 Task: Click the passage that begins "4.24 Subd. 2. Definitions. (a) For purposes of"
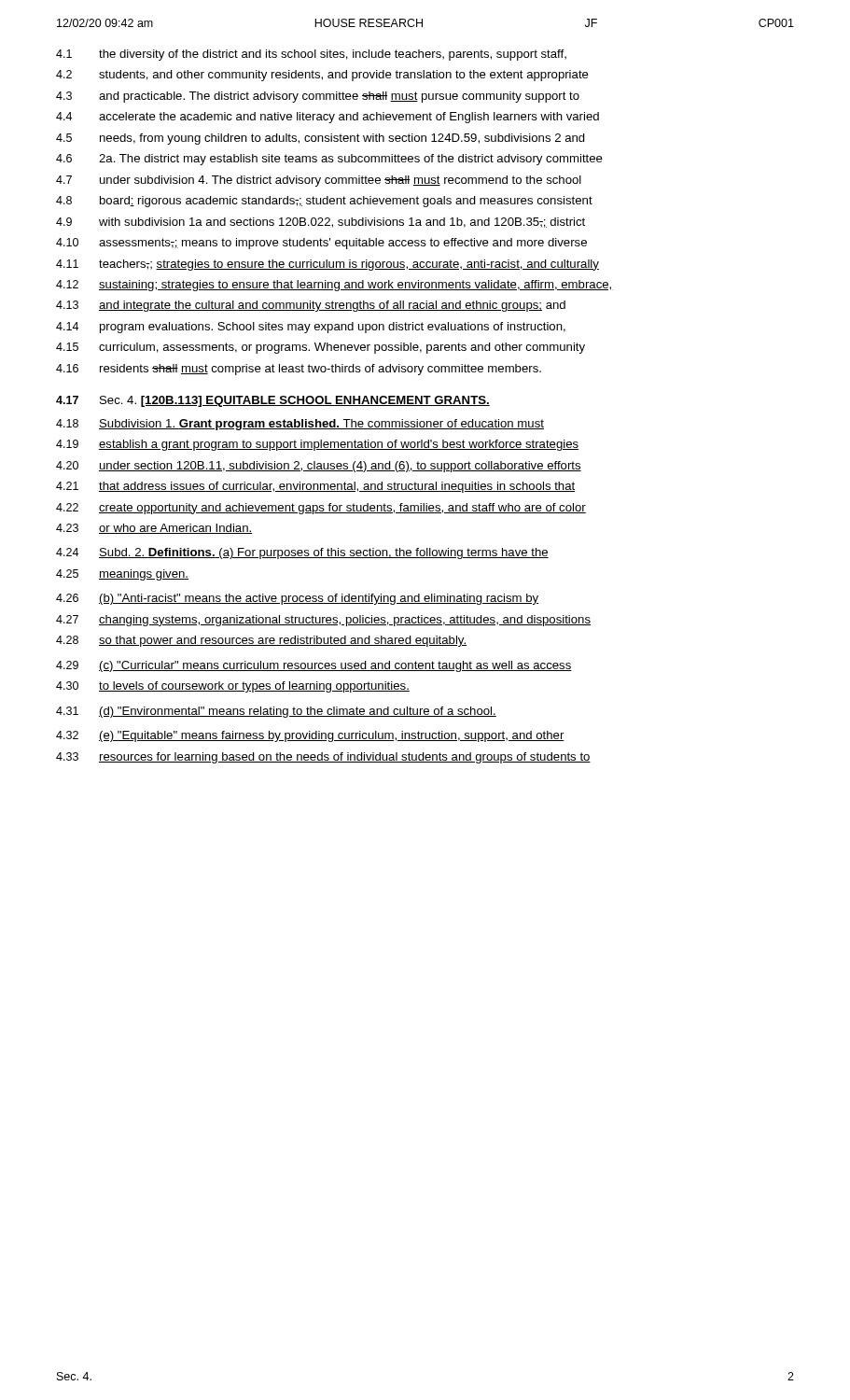coord(425,553)
